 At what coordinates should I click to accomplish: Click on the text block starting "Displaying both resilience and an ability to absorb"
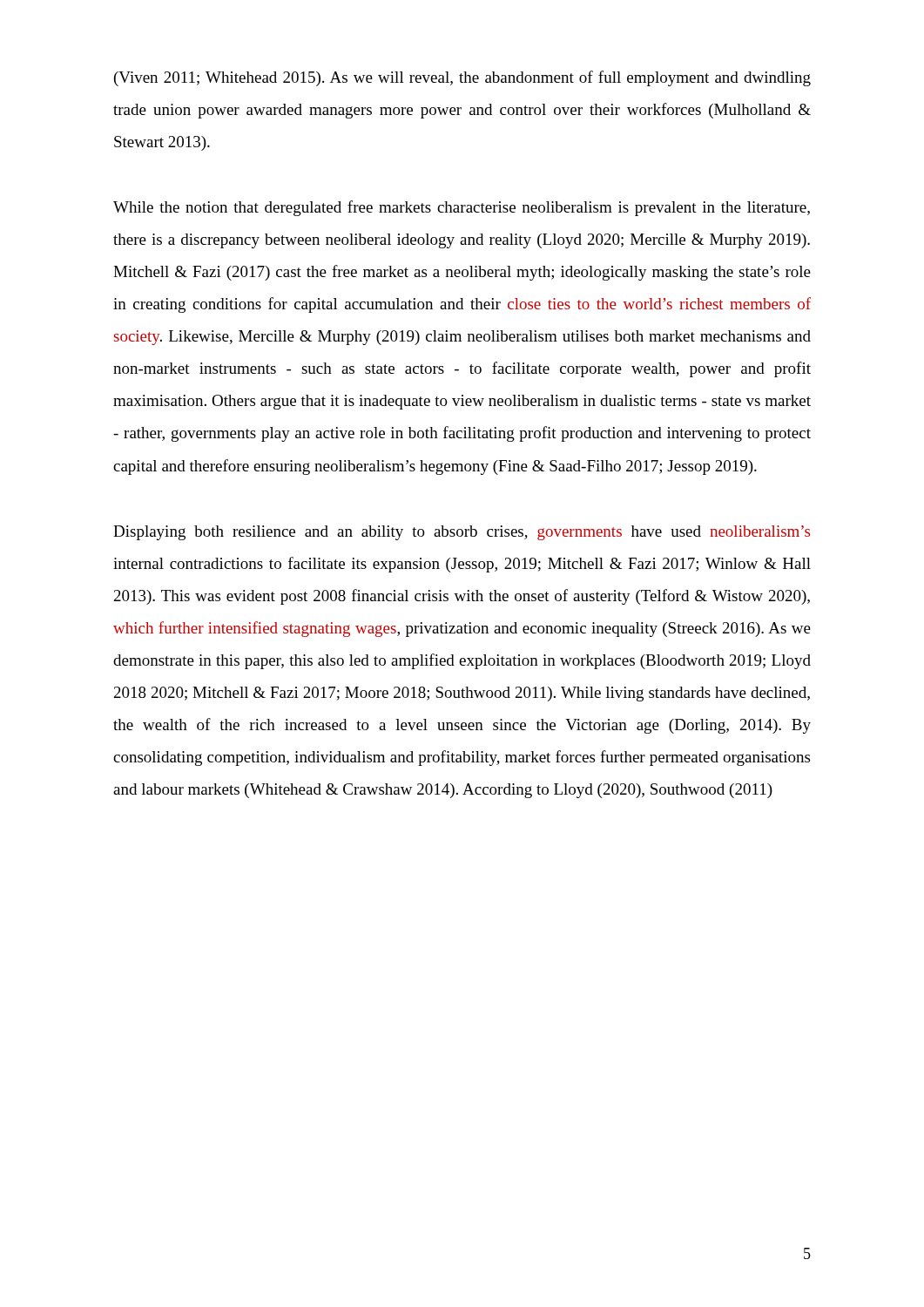tap(462, 660)
